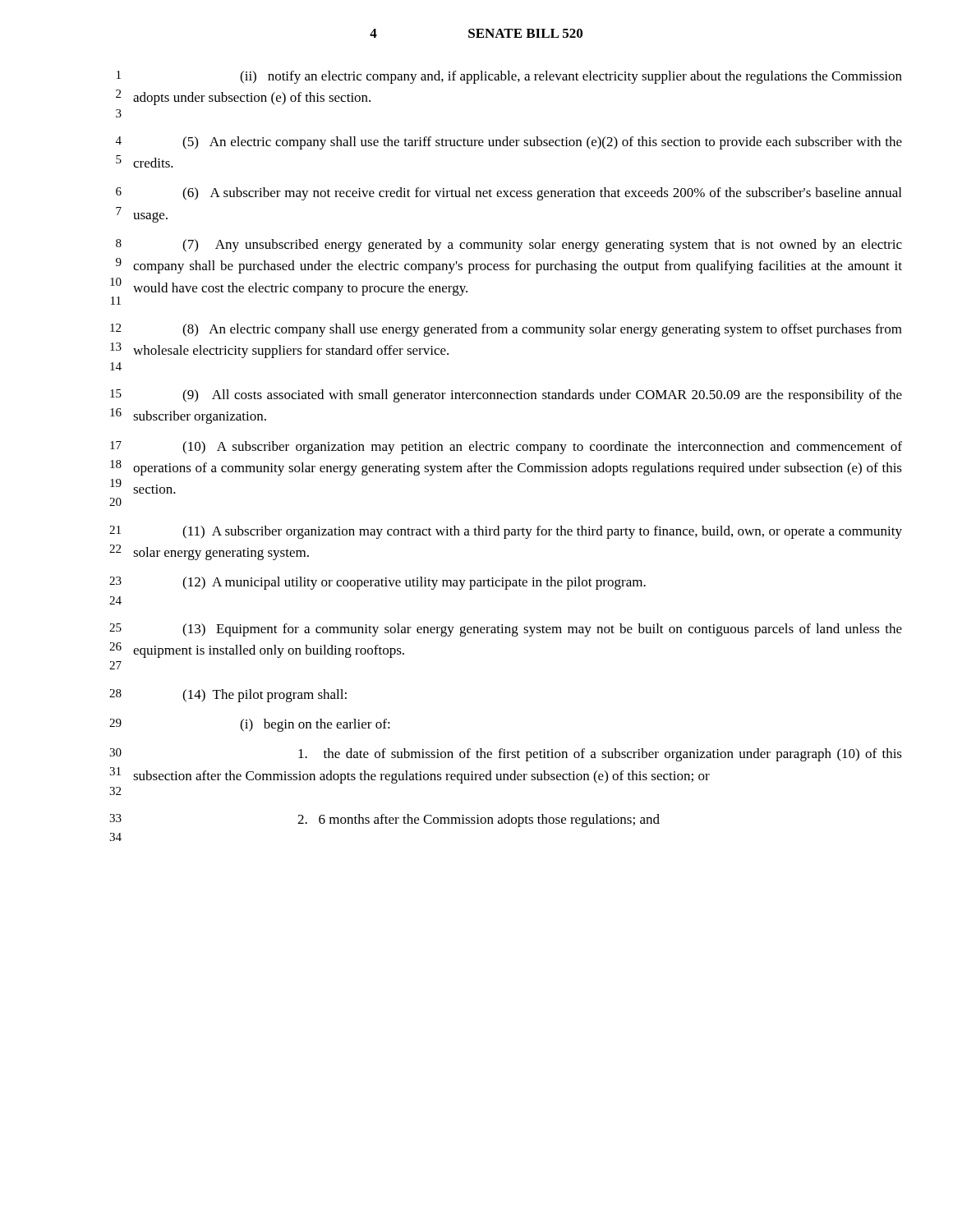
Task: Locate the text starting "123 (ii) notify"
Action: (x=509, y=77)
